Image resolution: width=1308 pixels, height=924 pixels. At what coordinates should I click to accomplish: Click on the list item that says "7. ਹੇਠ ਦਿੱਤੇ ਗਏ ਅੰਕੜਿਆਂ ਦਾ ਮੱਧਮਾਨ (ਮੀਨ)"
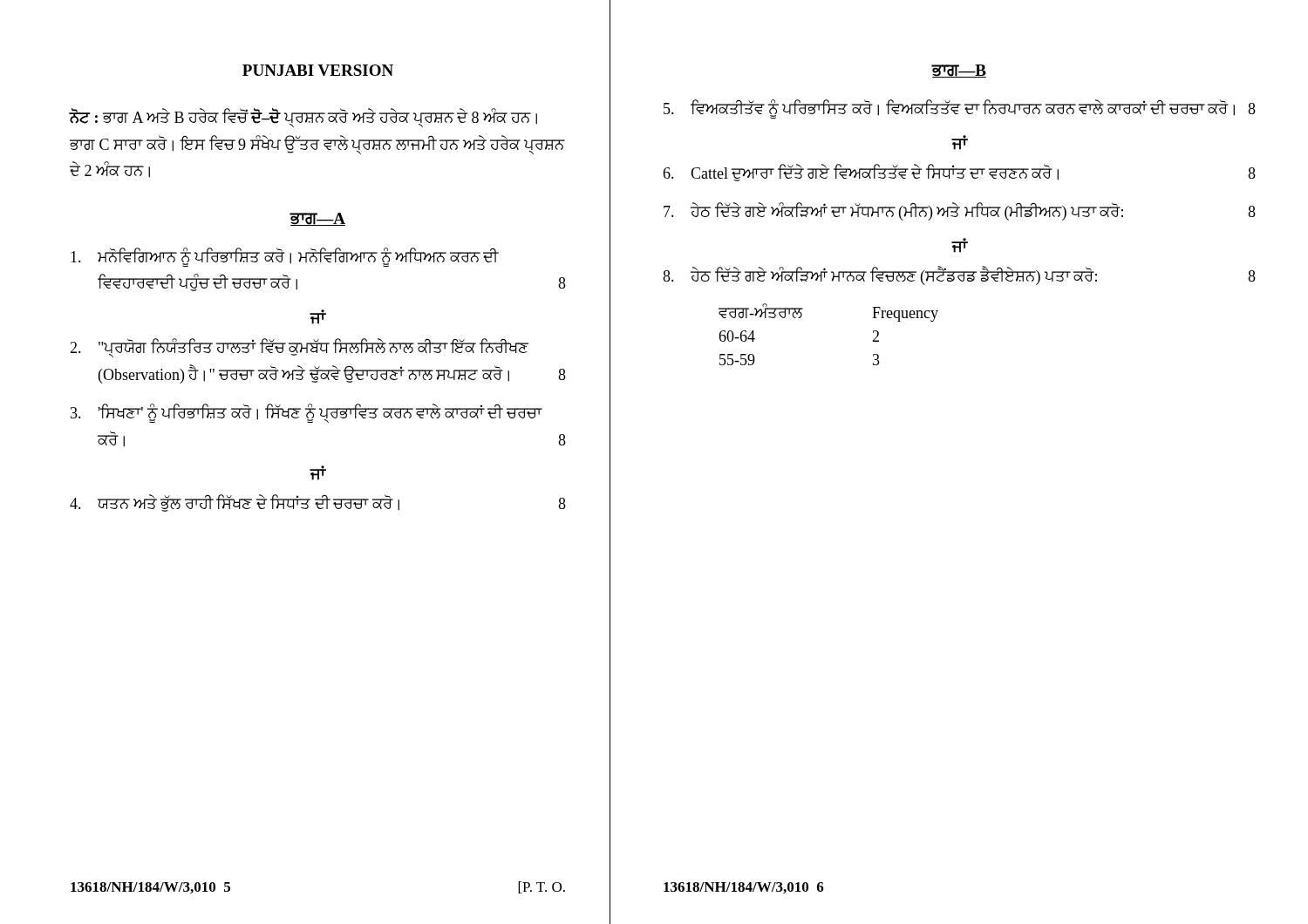(x=959, y=212)
